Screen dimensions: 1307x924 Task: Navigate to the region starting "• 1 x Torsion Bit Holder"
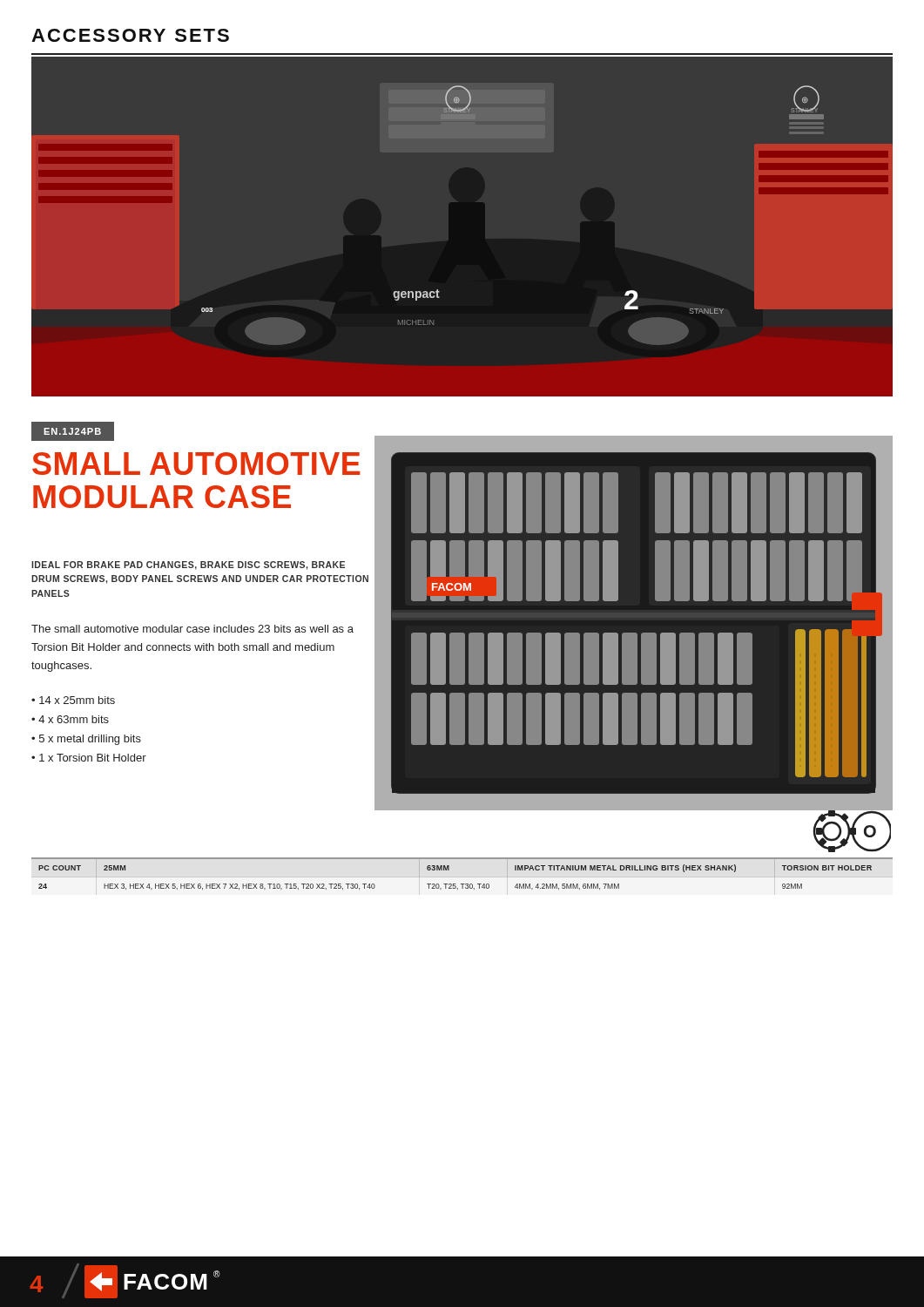(89, 758)
